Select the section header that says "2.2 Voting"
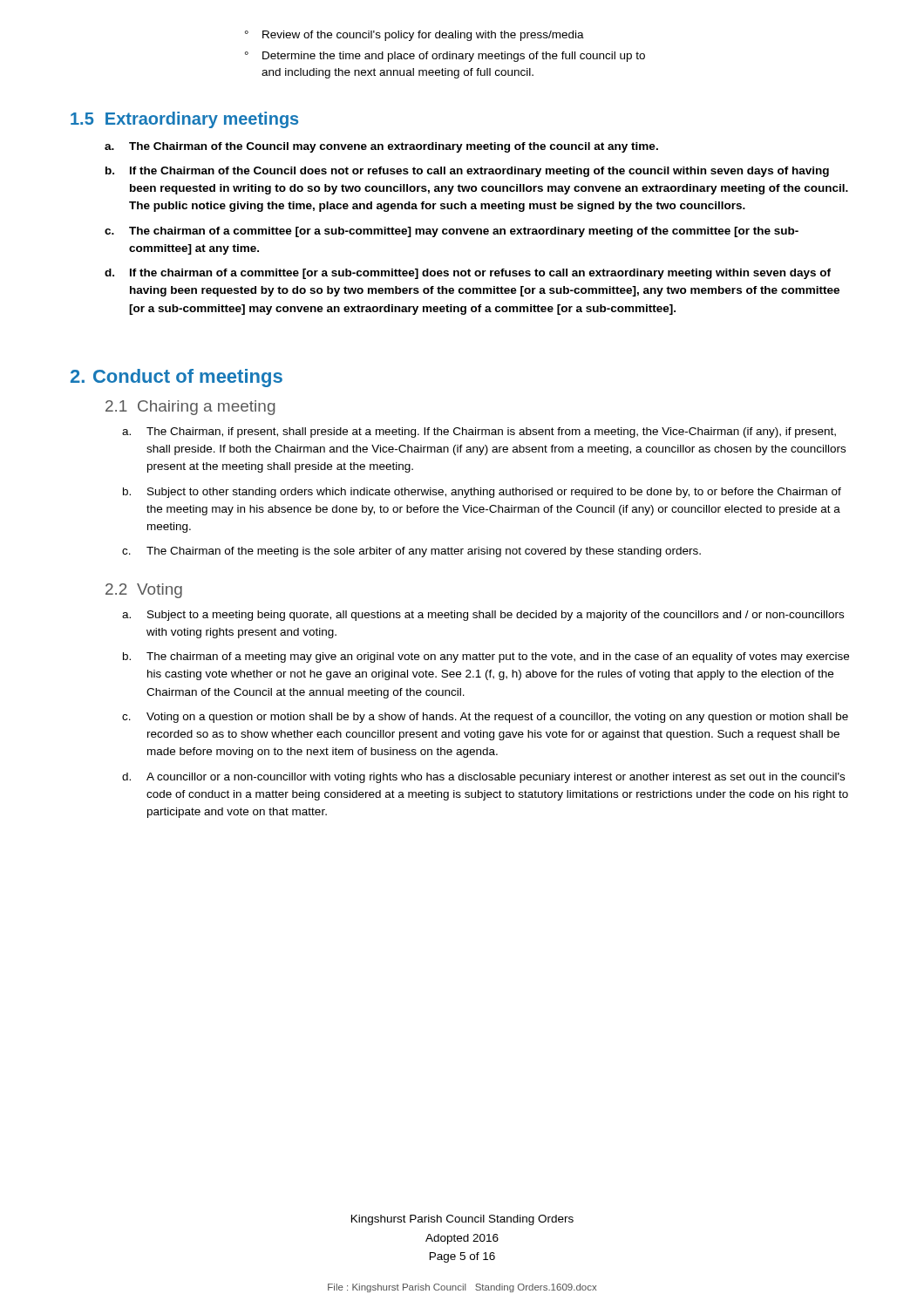Screen dimensions: 1308x924 [x=144, y=589]
